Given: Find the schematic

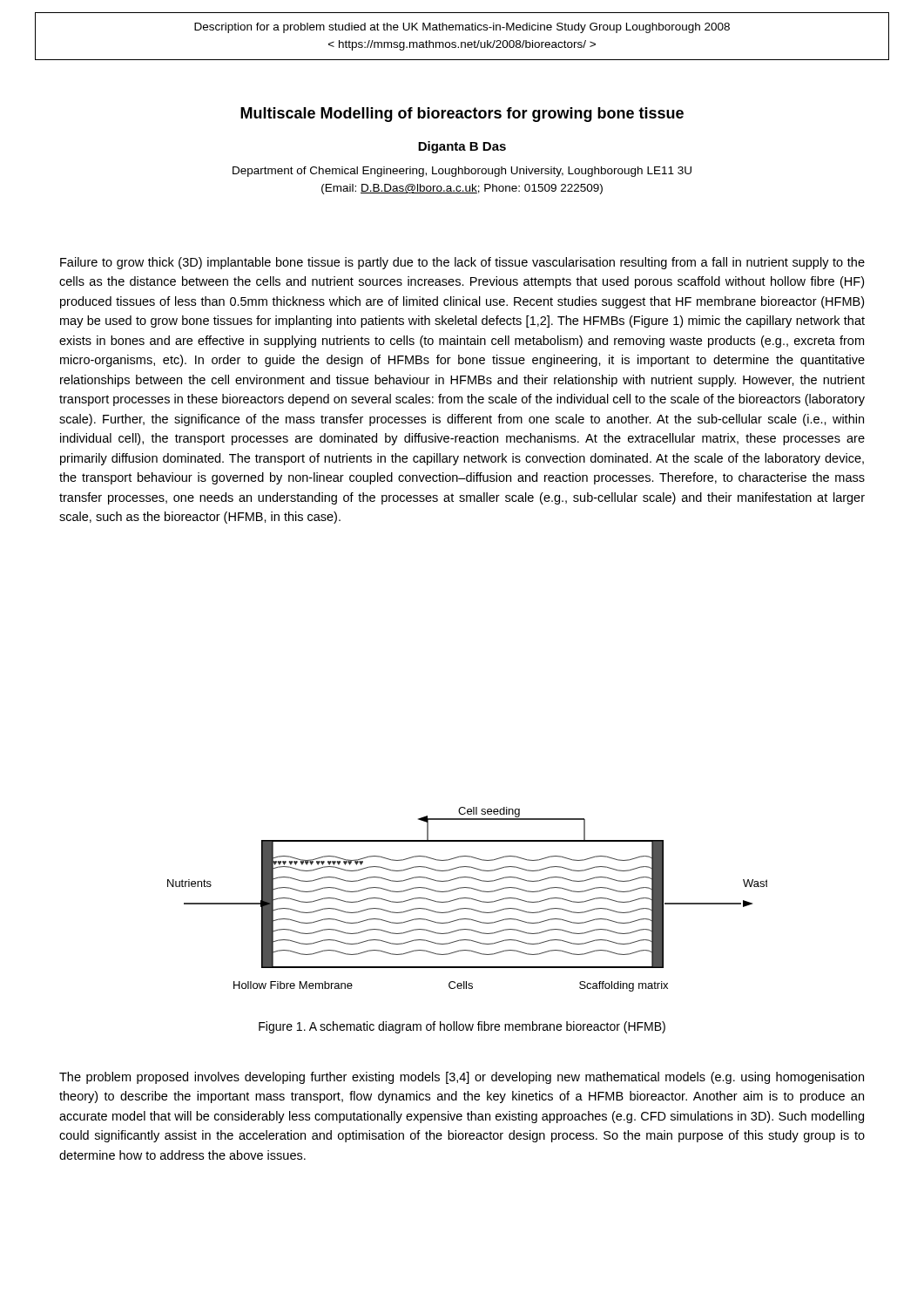Looking at the screenshot, I should click(462, 904).
